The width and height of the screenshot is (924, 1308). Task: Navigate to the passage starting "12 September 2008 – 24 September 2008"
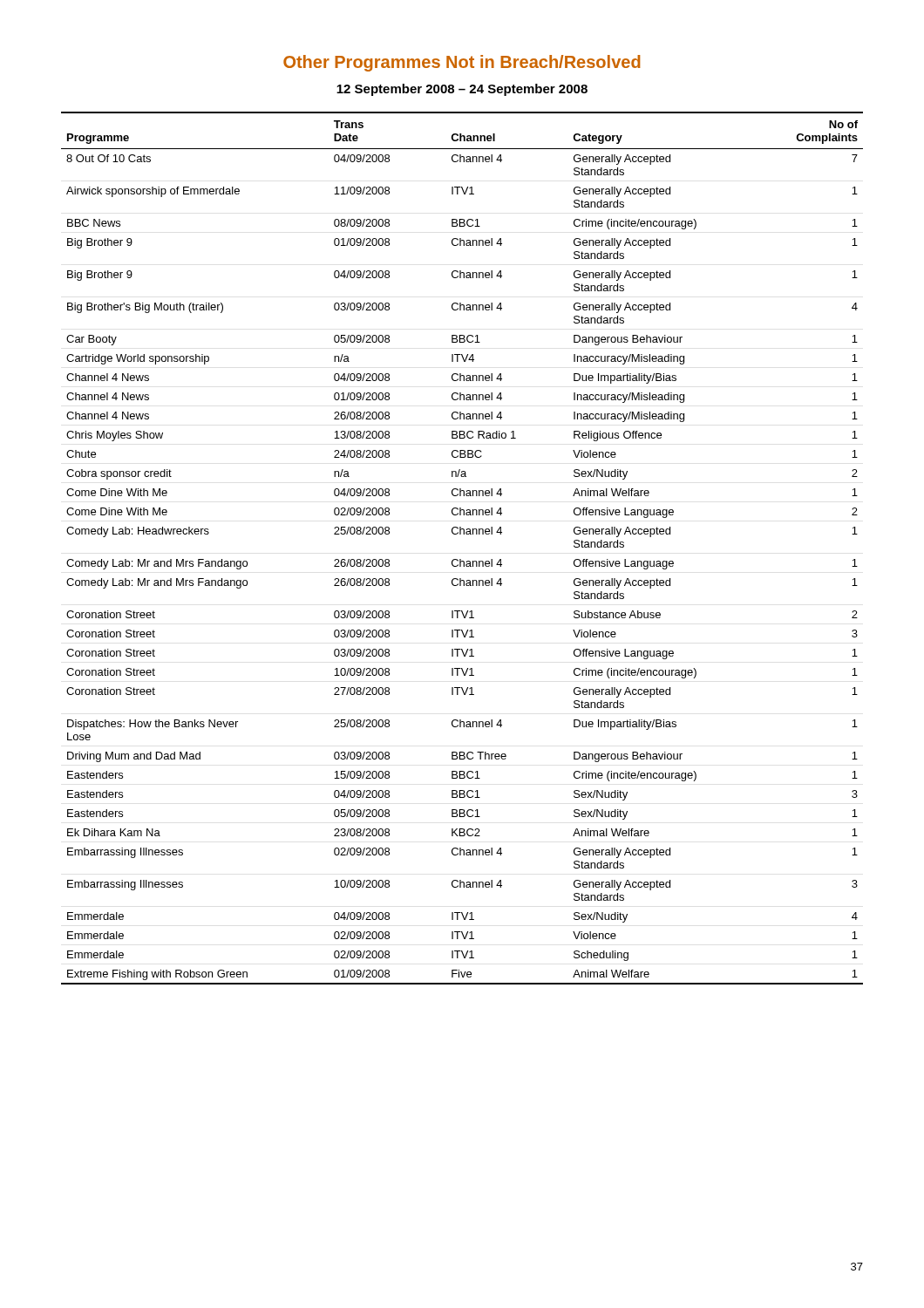(462, 88)
